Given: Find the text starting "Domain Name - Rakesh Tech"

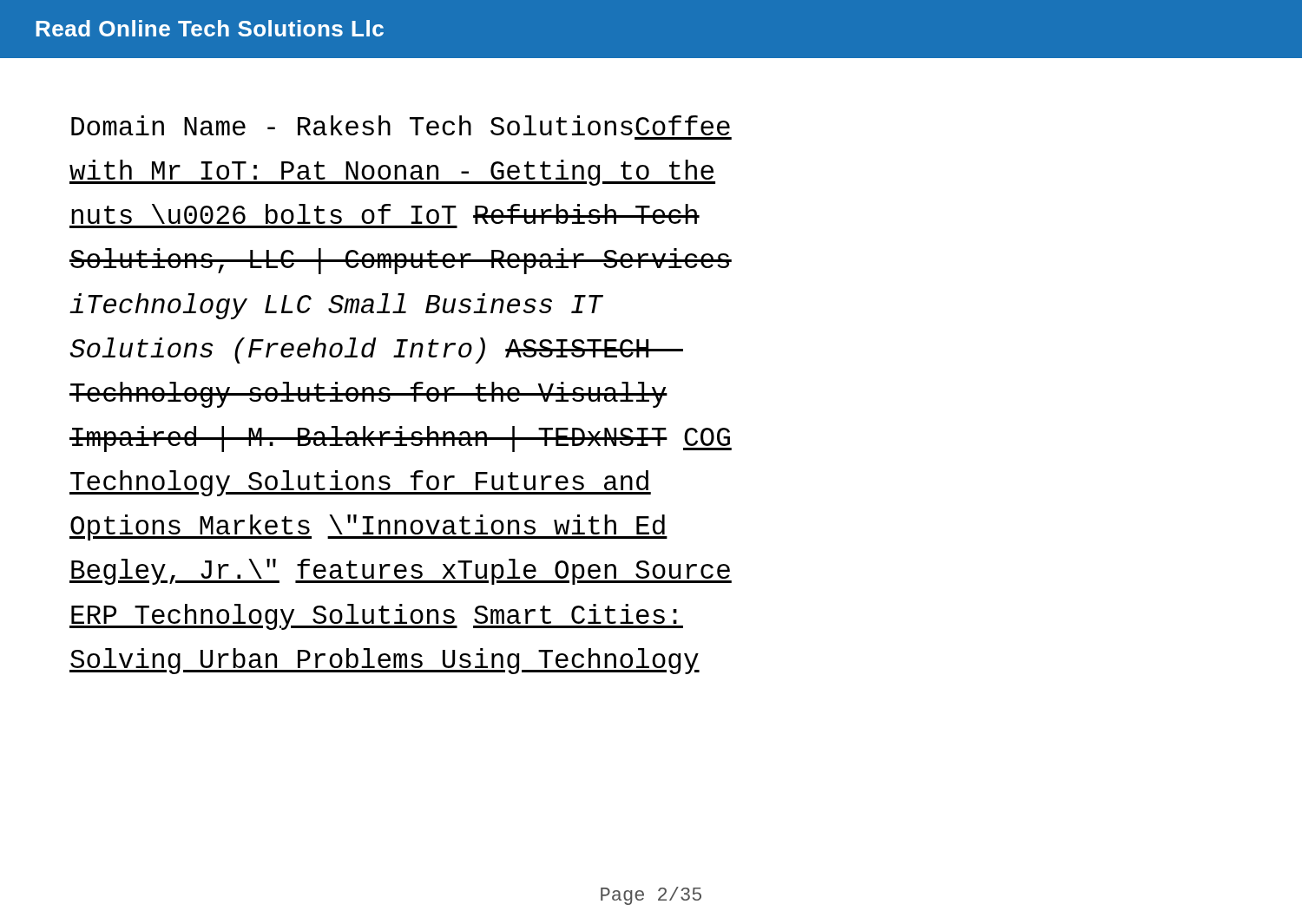Looking at the screenshot, I should tap(400, 394).
